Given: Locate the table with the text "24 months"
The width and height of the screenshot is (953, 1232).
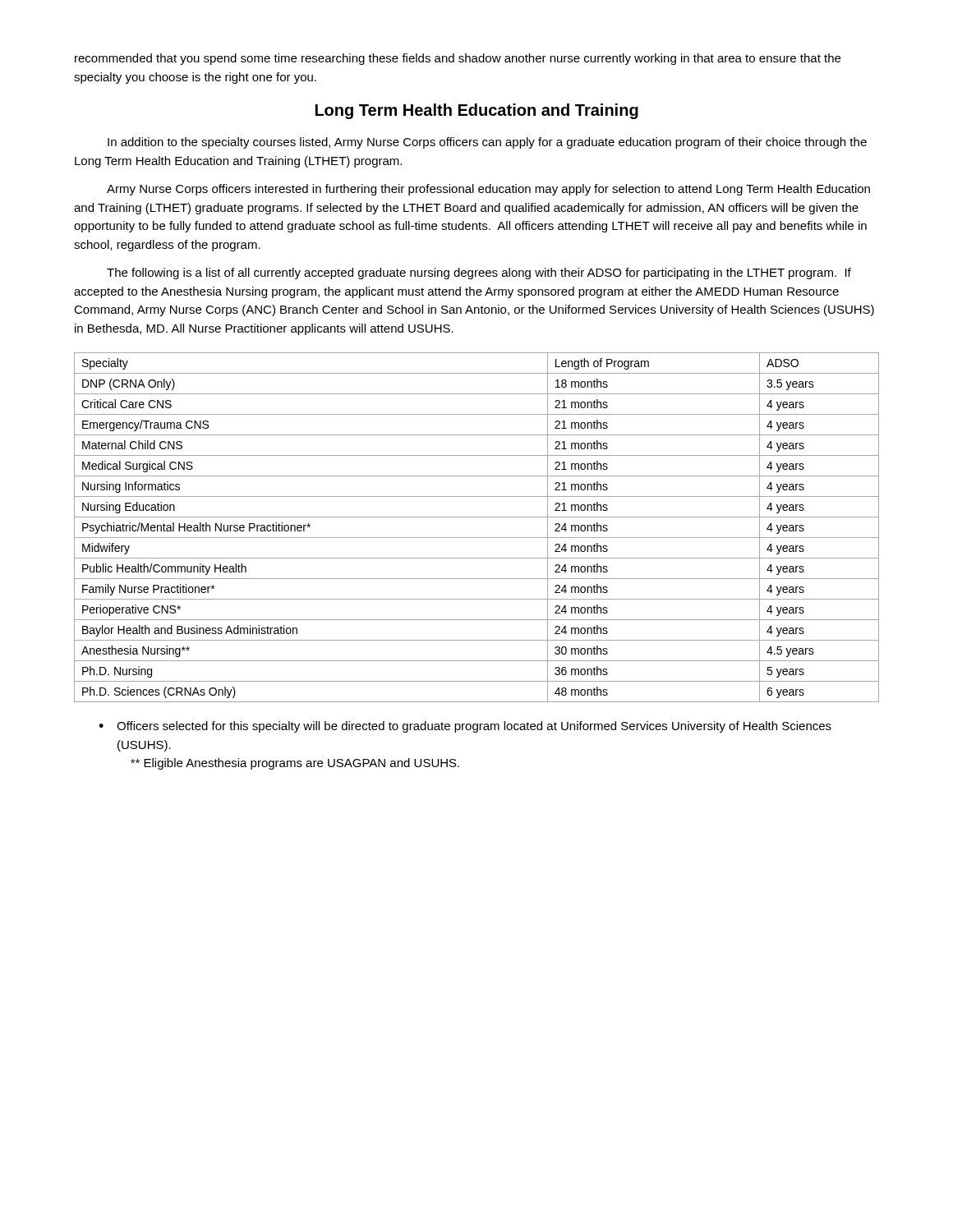Looking at the screenshot, I should coord(476,527).
